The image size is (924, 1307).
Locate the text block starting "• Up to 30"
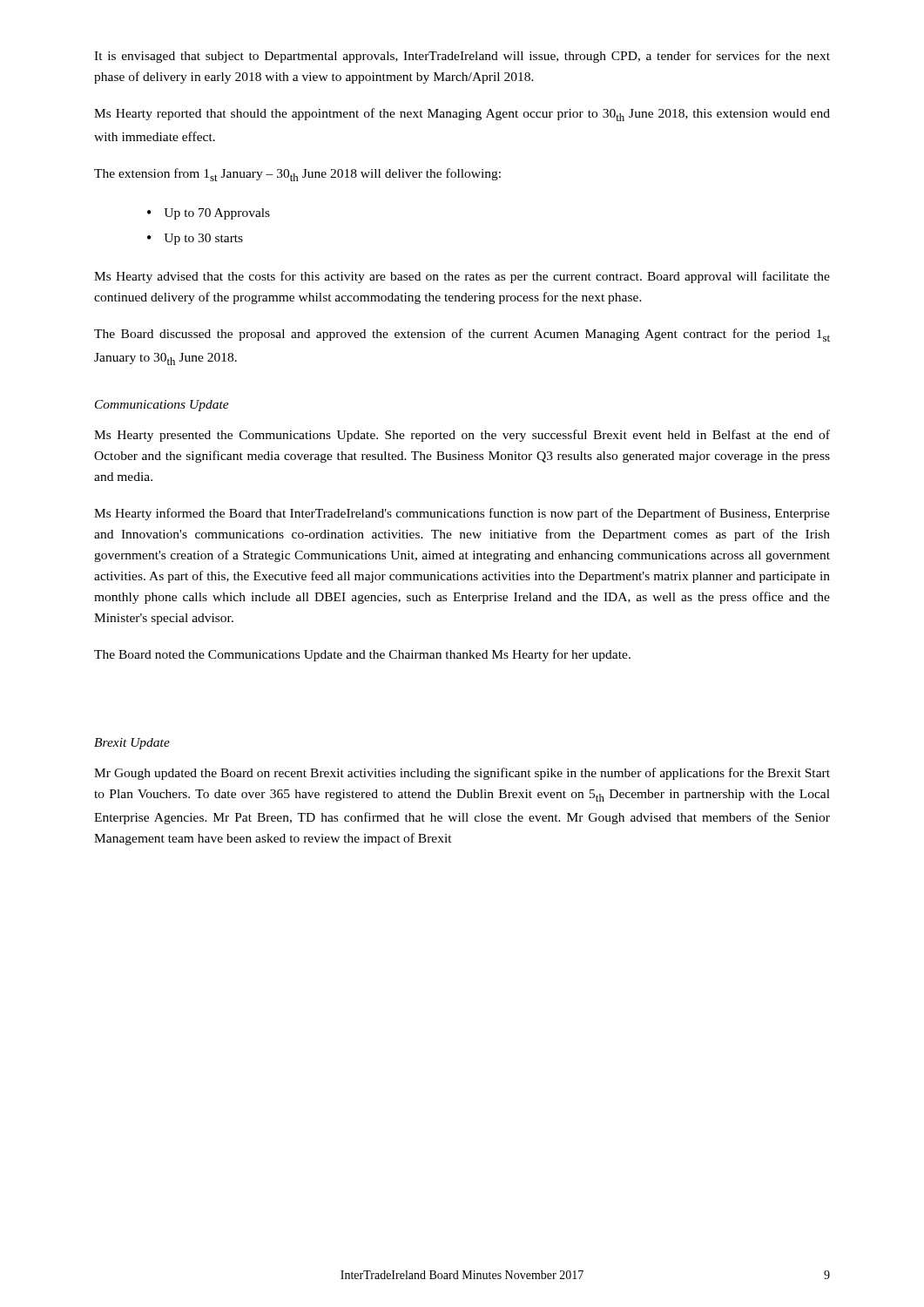pyautogui.click(x=195, y=239)
